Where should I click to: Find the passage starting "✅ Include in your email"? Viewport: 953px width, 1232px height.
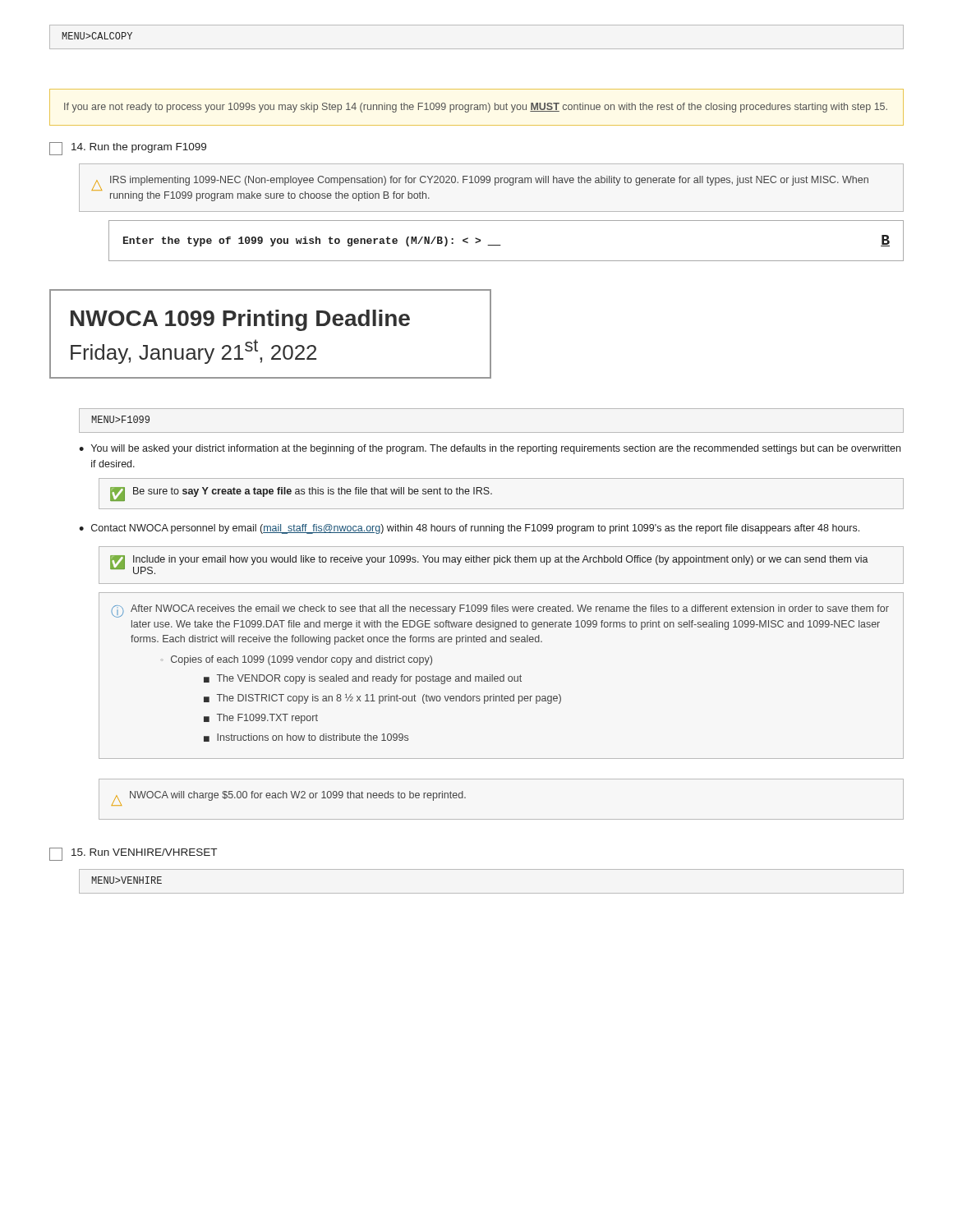pos(501,565)
